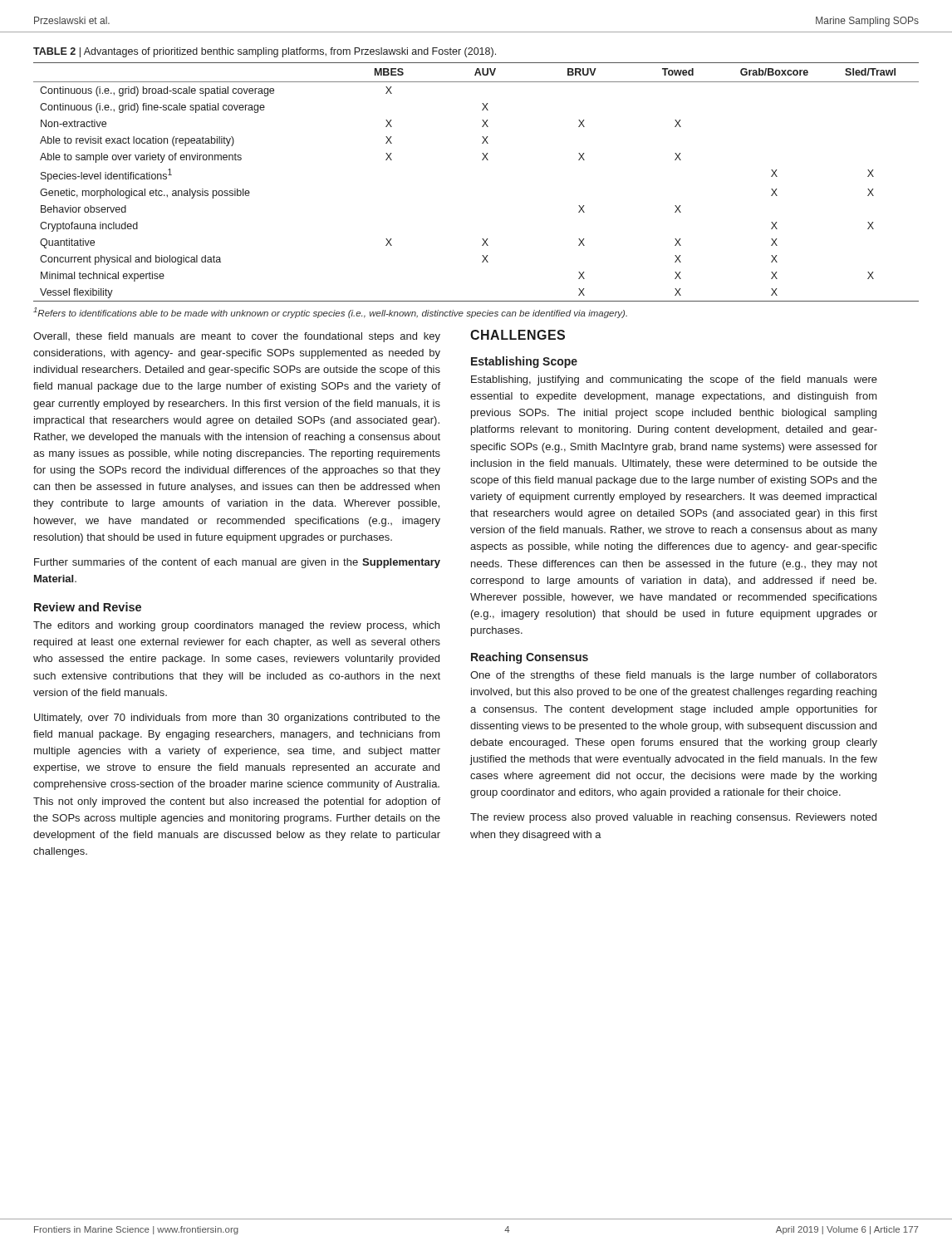Viewport: 952px width, 1246px height.
Task: Point to the passage starting "TABLE 2 | Advantages of prioritized benthic"
Action: pyautogui.click(x=265, y=52)
